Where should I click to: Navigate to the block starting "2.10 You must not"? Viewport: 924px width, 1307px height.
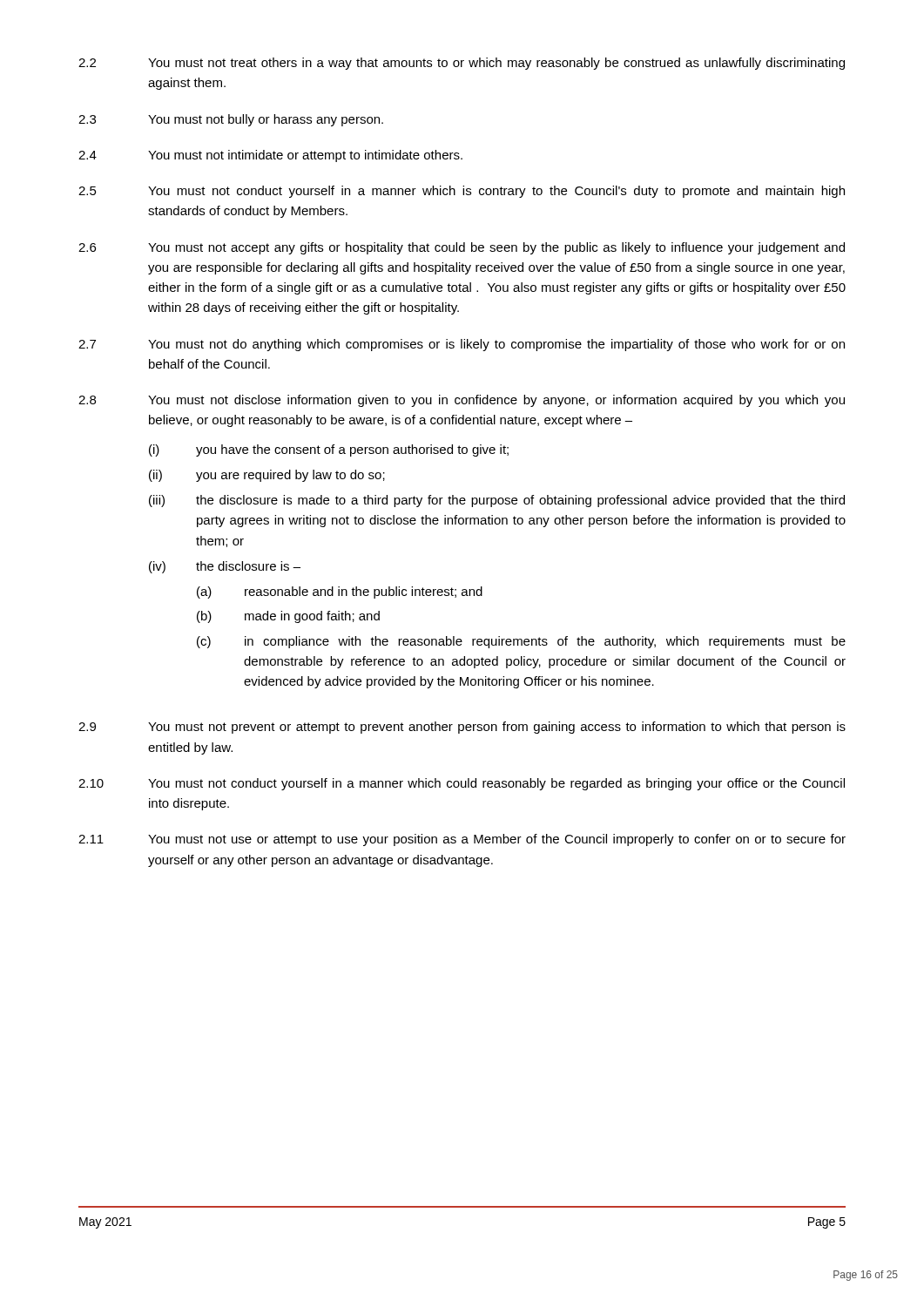(x=462, y=793)
